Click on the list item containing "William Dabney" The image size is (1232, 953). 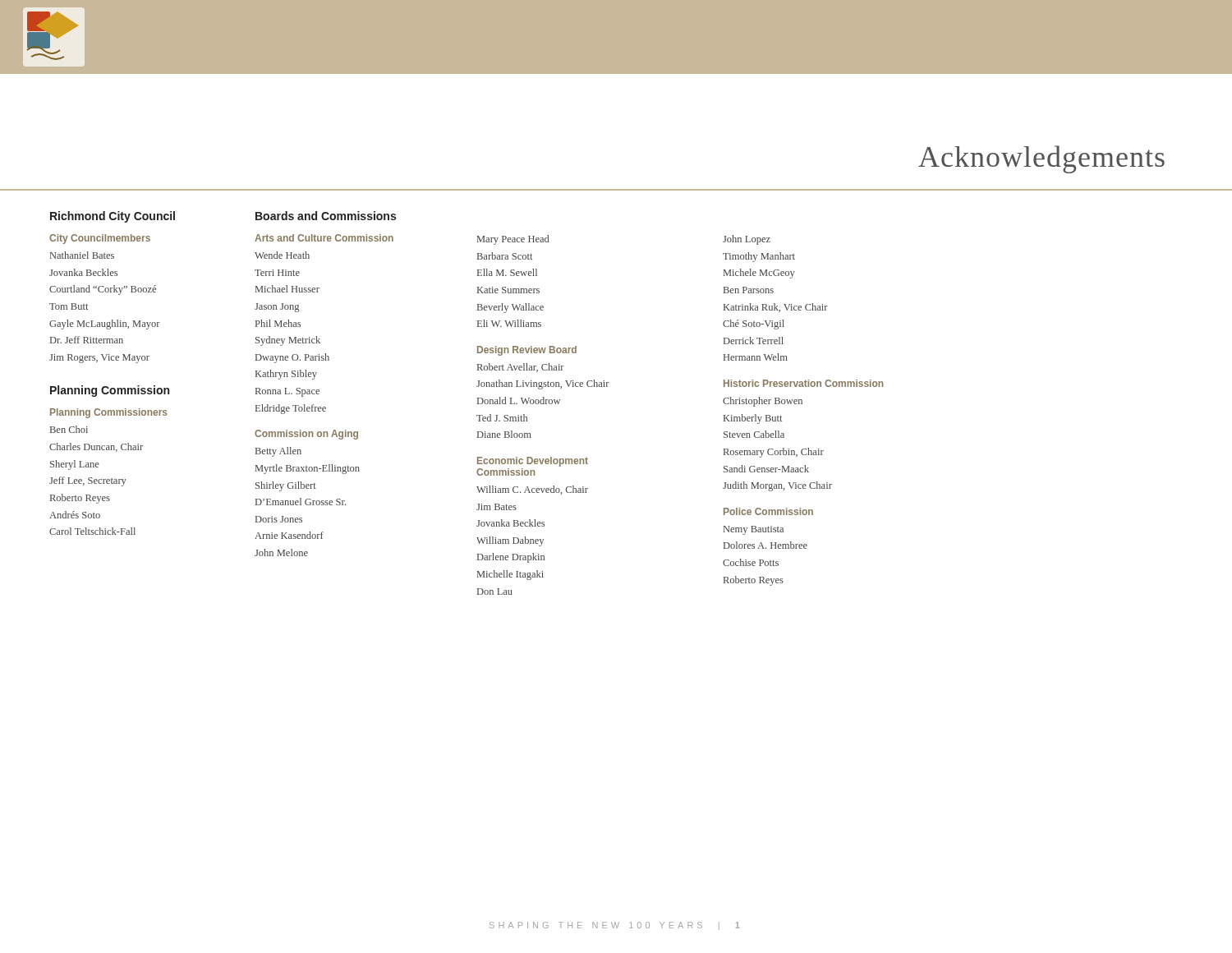[510, 540]
